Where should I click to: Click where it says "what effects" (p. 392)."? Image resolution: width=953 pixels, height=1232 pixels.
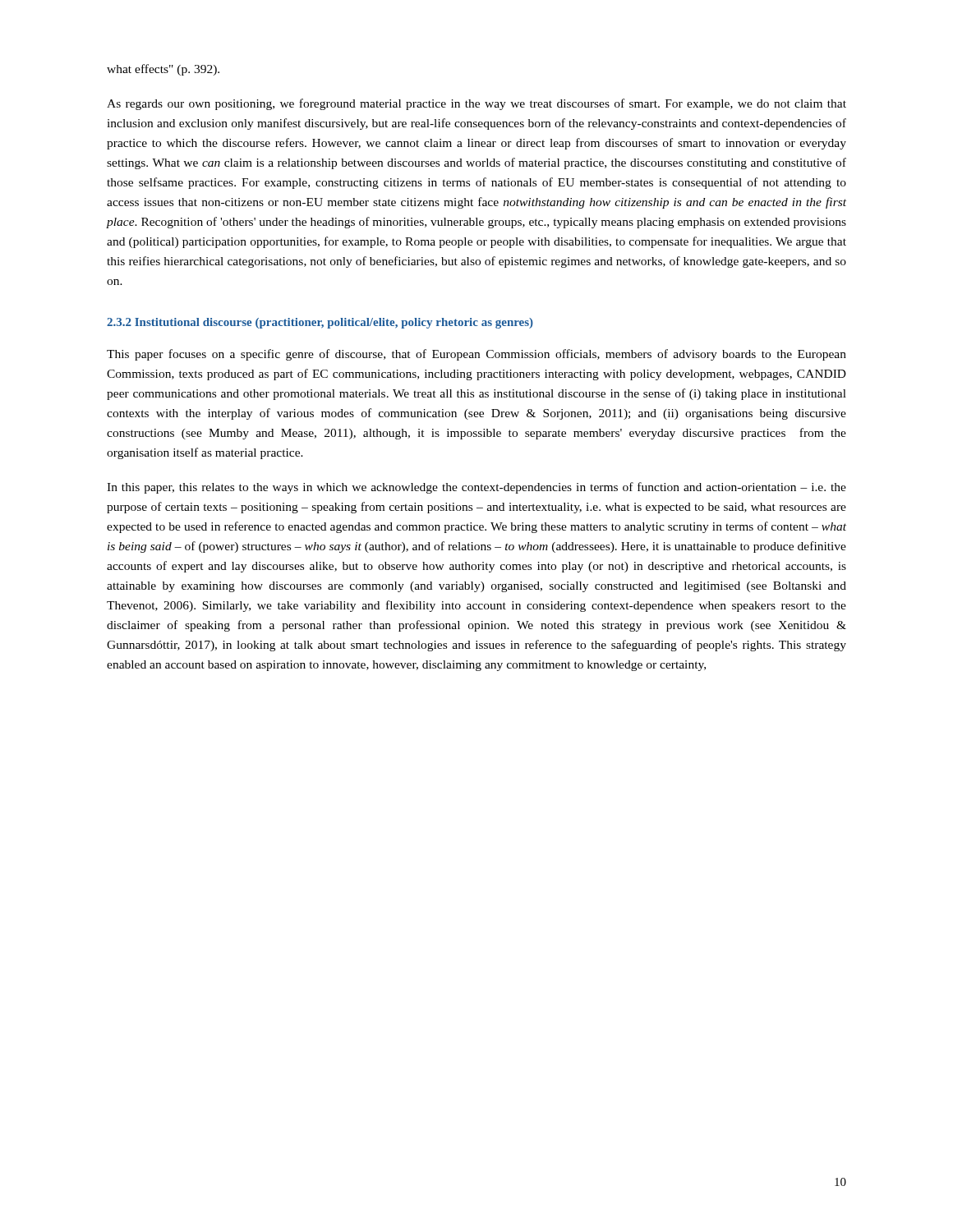tap(164, 69)
